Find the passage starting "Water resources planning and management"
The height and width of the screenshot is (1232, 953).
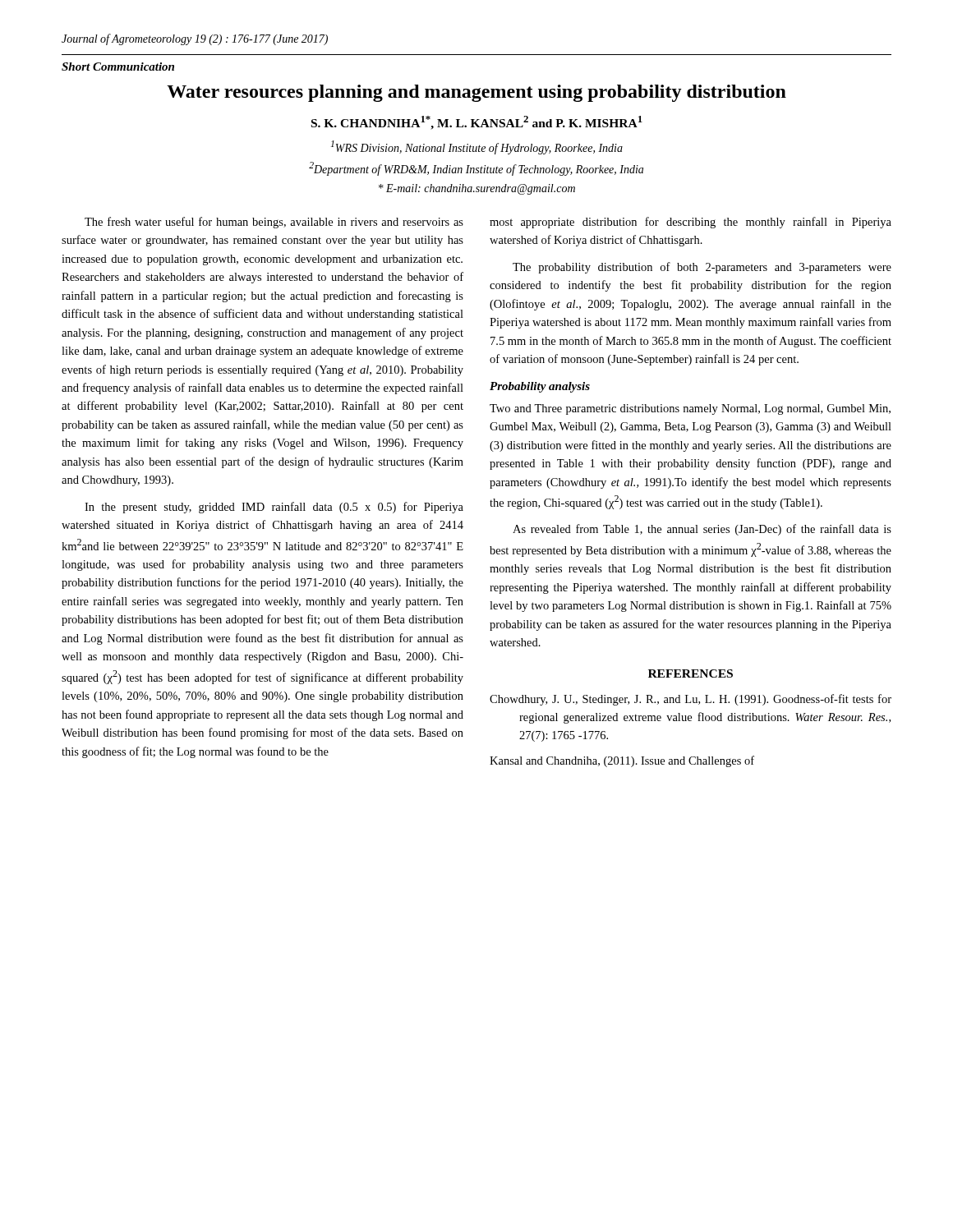click(476, 91)
